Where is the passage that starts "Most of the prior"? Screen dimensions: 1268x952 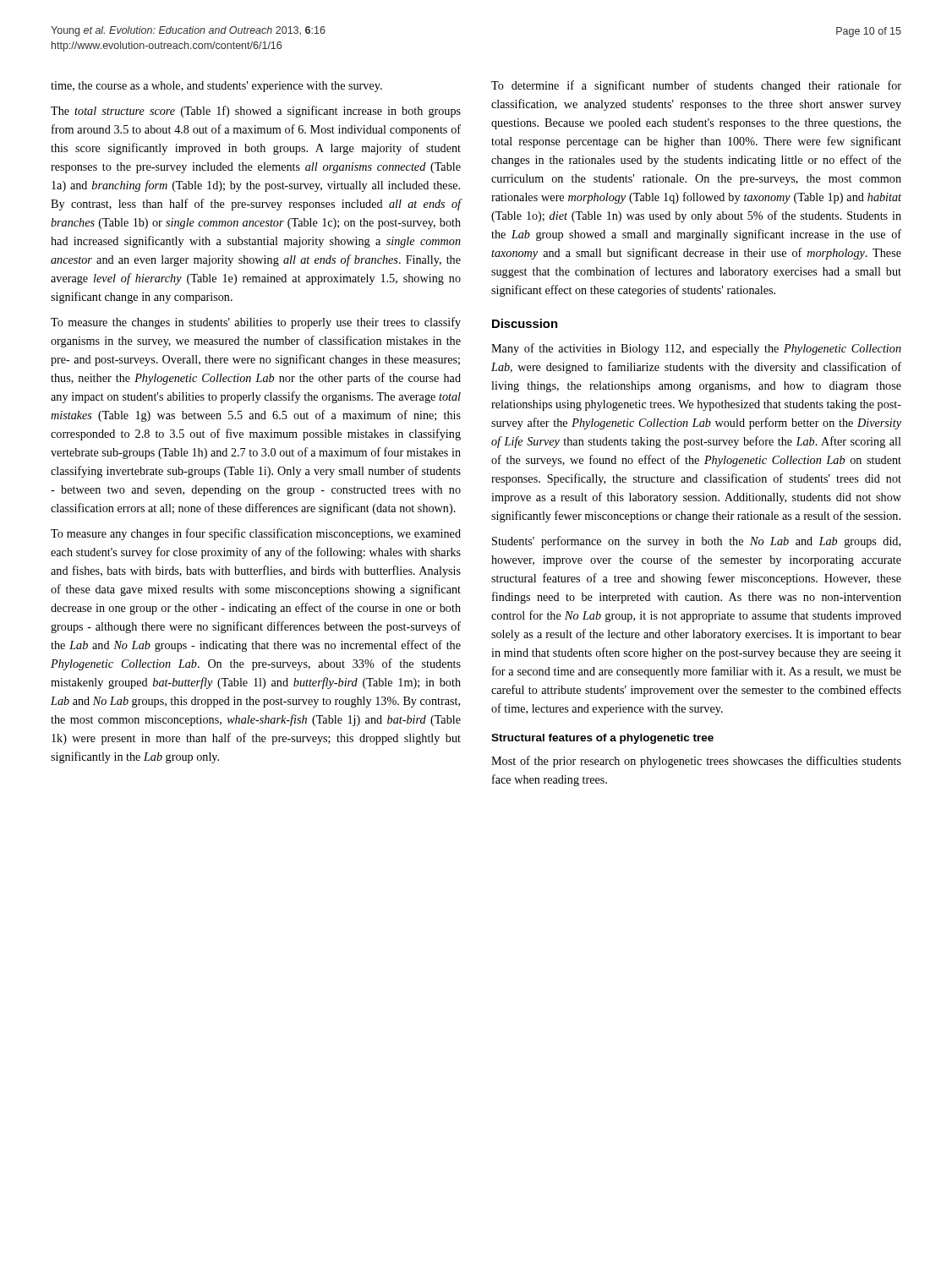(x=696, y=770)
